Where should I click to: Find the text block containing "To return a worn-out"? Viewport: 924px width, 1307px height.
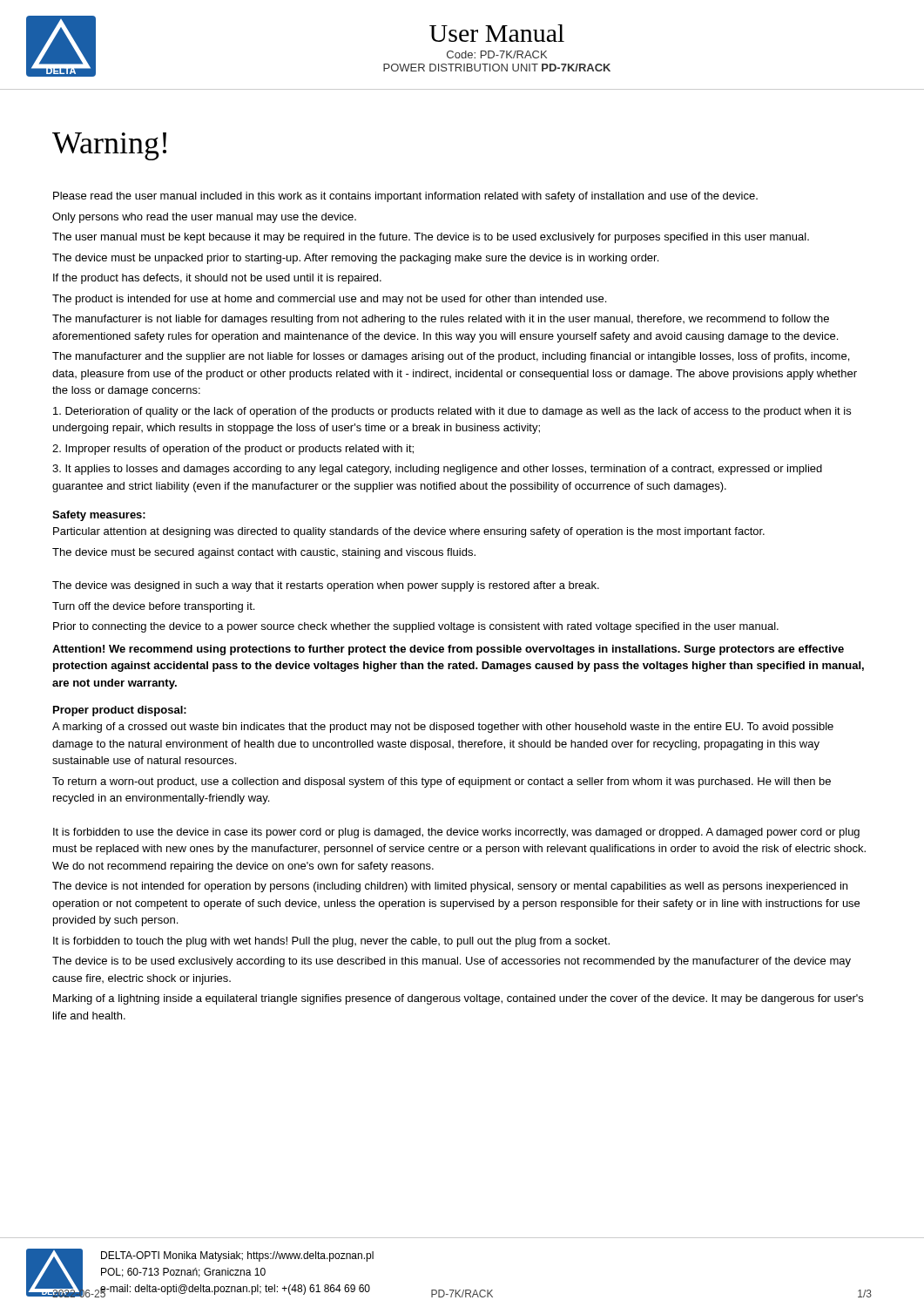[x=442, y=789]
